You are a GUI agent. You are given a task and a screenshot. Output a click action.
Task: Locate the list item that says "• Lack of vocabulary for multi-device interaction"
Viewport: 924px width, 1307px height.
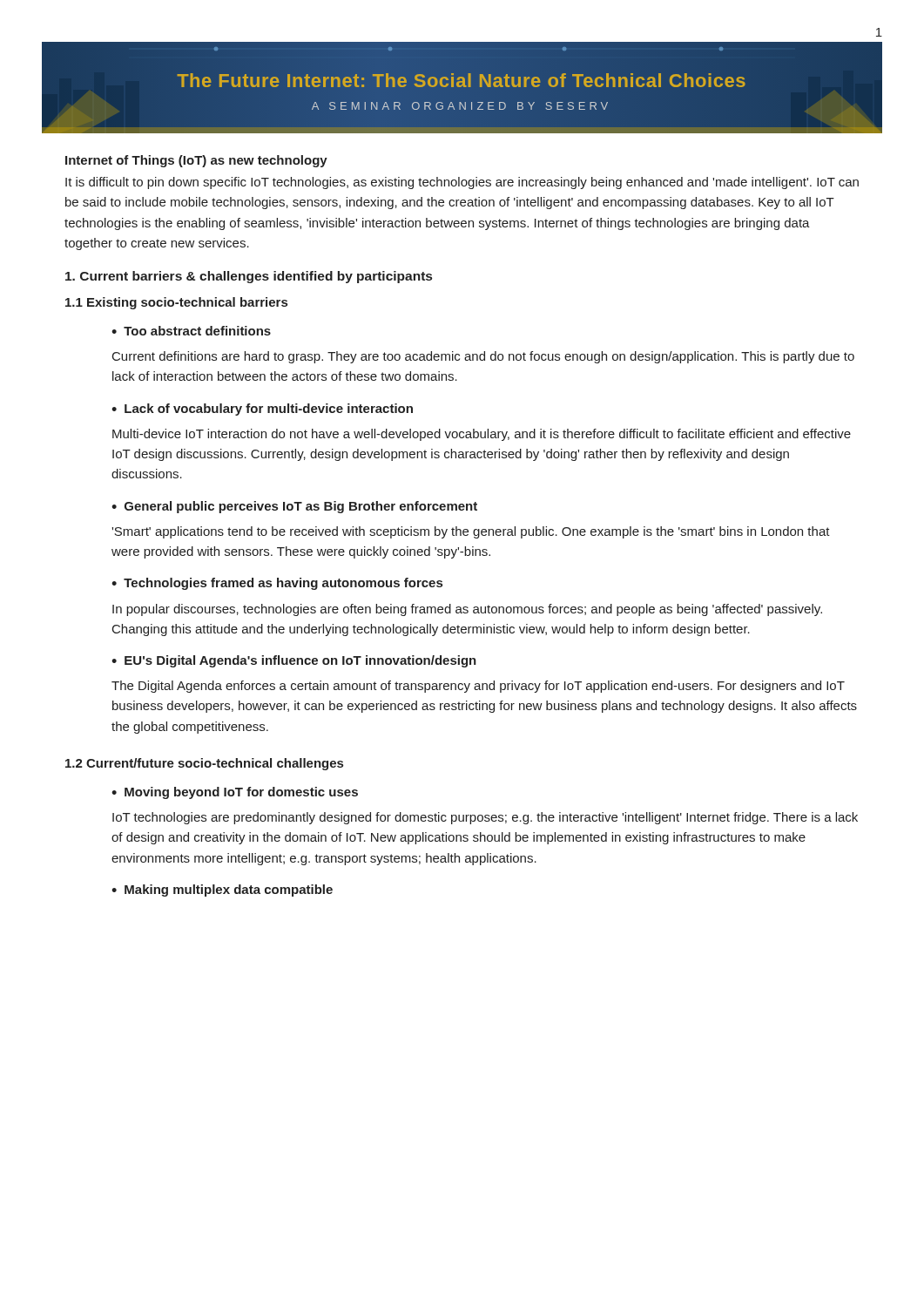click(263, 410)
